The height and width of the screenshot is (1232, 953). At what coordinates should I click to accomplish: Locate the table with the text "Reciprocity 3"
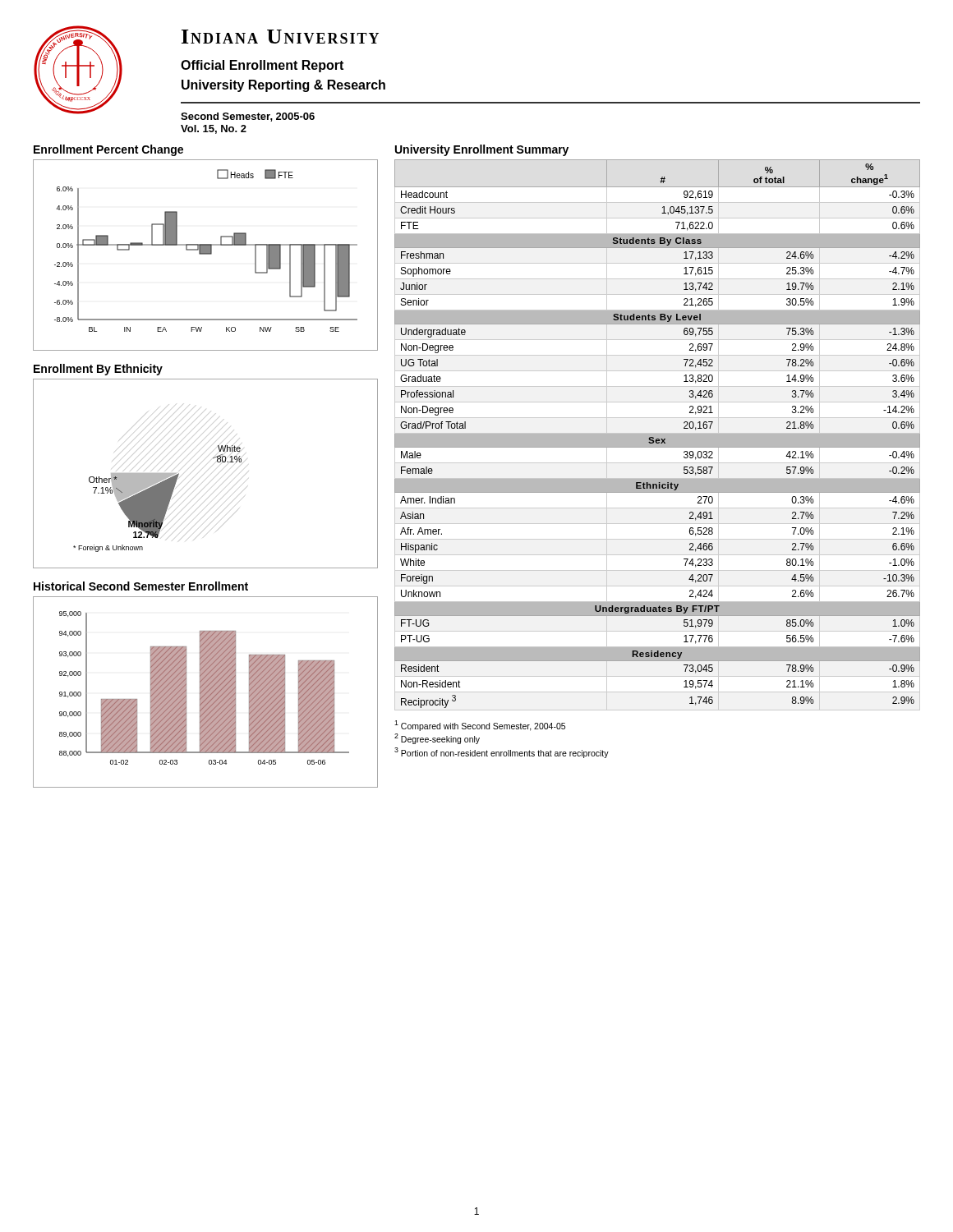657,458
